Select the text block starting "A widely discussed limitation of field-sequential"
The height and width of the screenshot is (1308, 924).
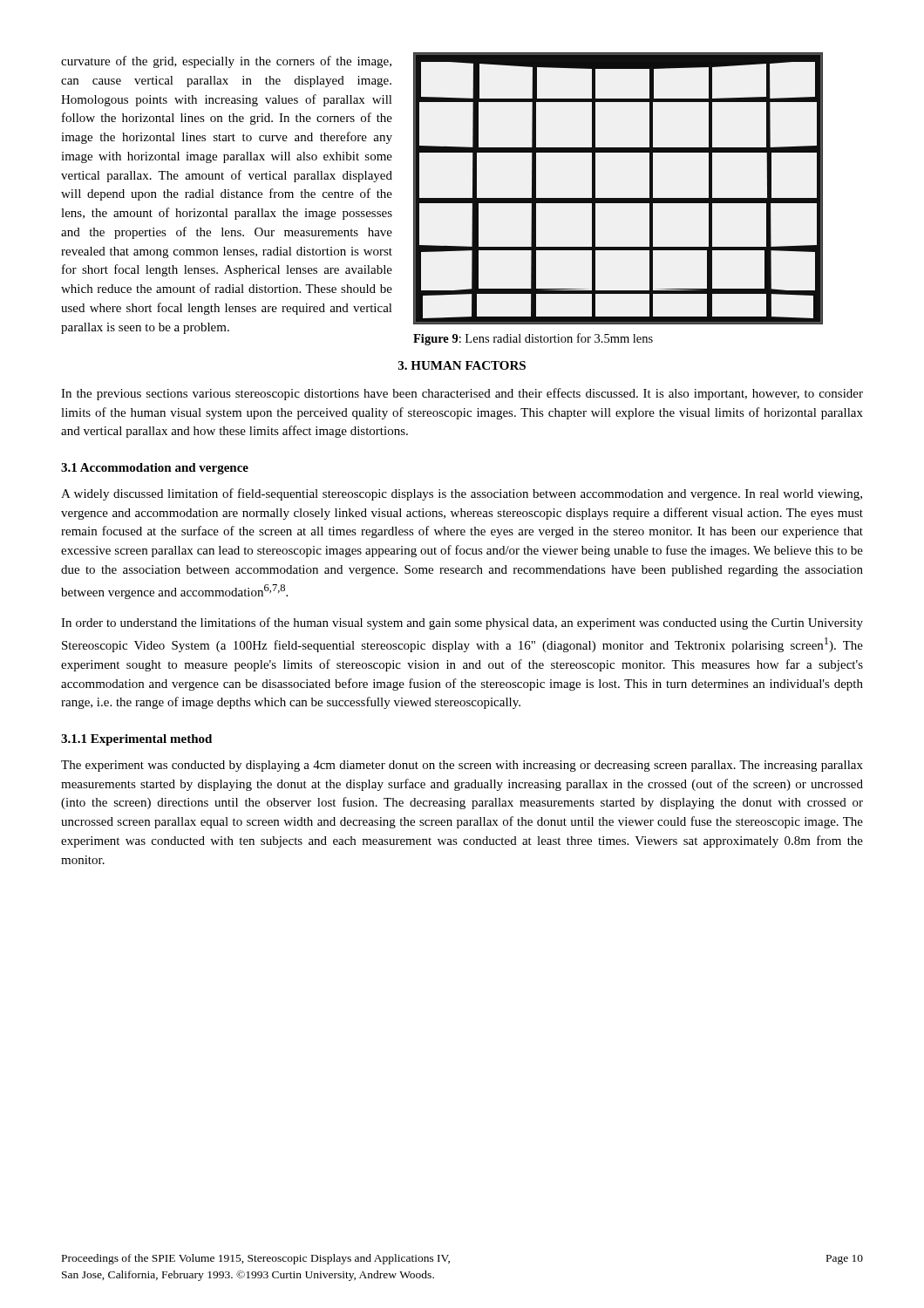(462, 542)
